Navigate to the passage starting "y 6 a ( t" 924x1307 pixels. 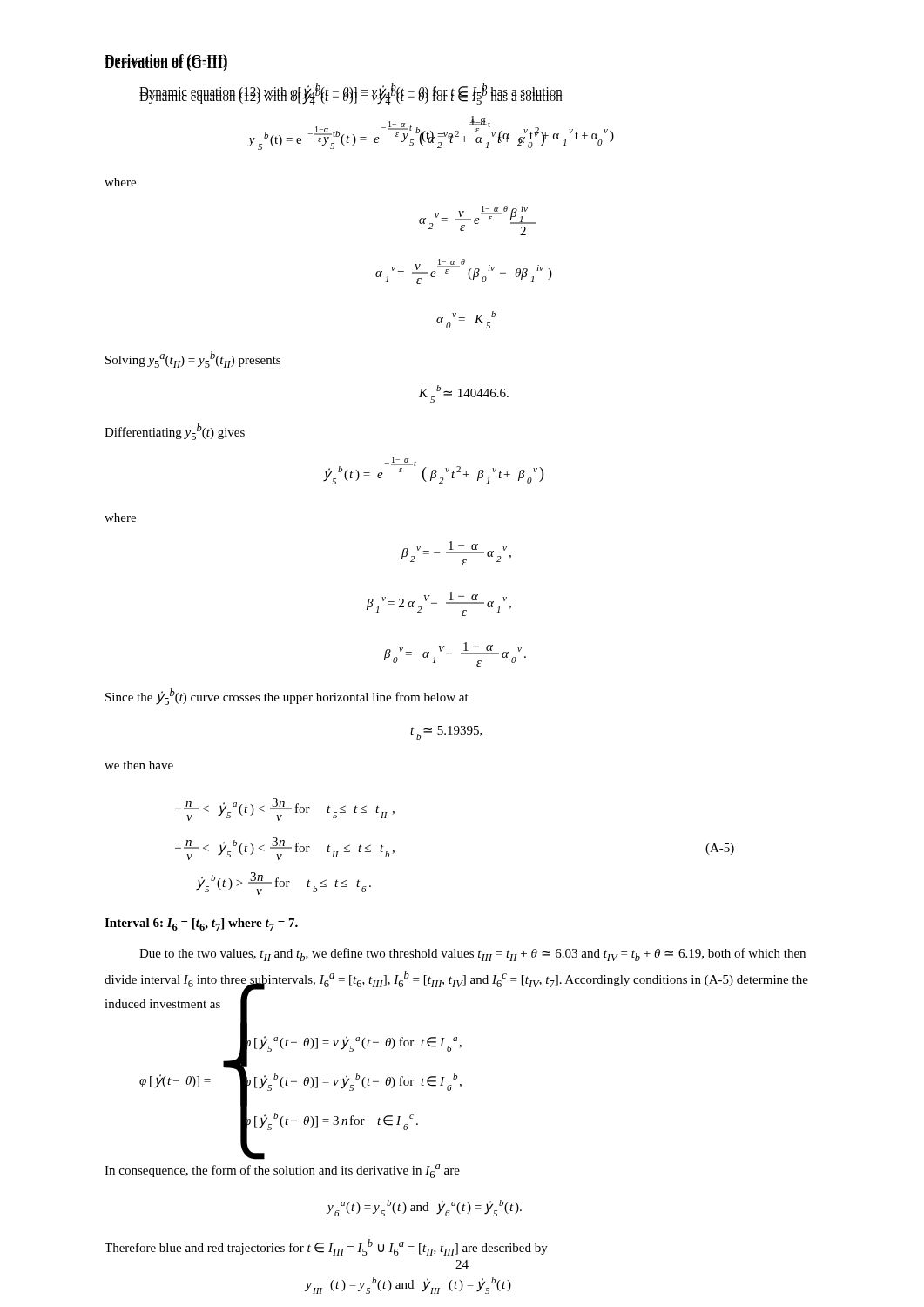(x=462, y=1206)
